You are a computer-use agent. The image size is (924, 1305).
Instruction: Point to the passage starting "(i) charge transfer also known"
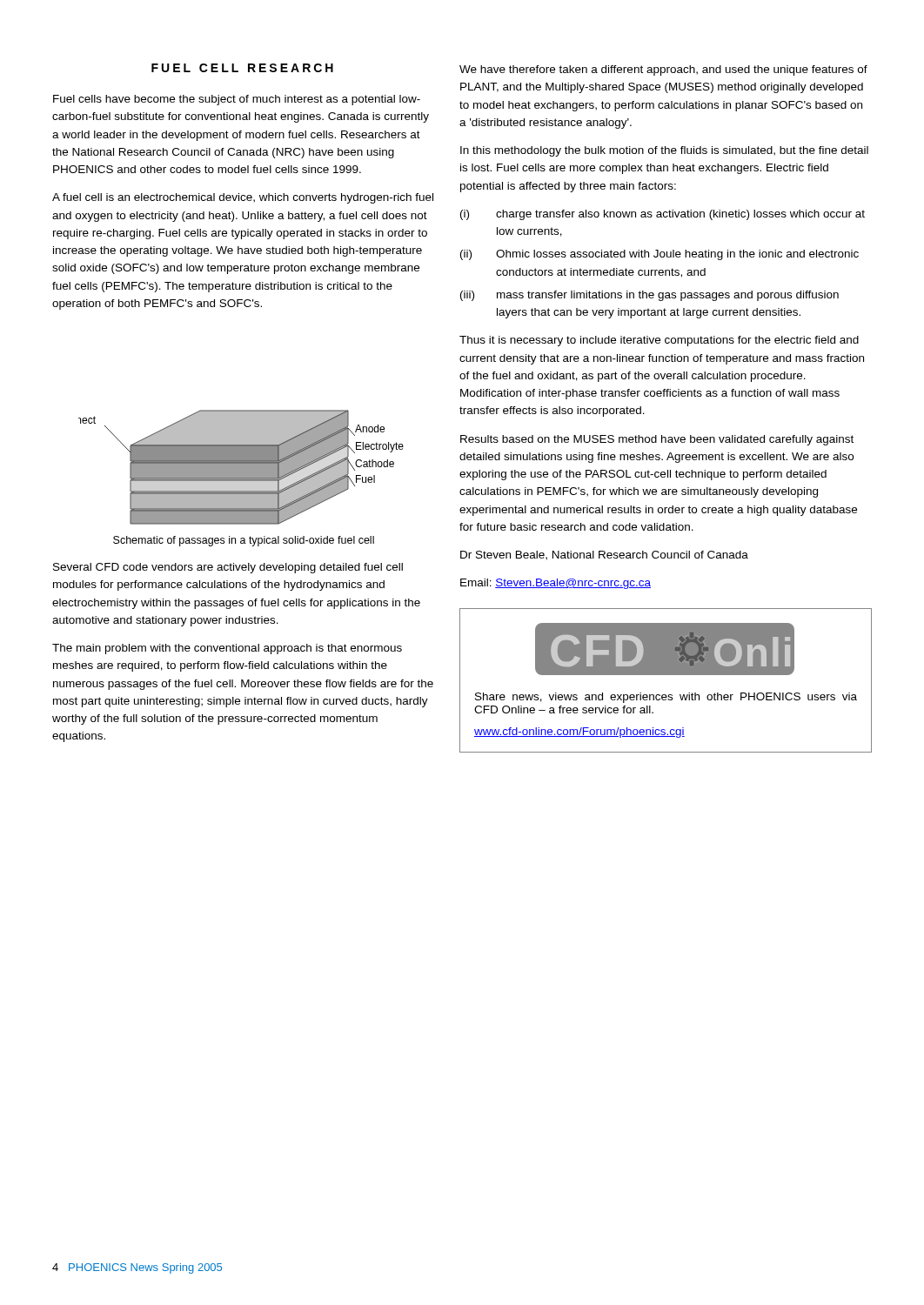point(666,223)
